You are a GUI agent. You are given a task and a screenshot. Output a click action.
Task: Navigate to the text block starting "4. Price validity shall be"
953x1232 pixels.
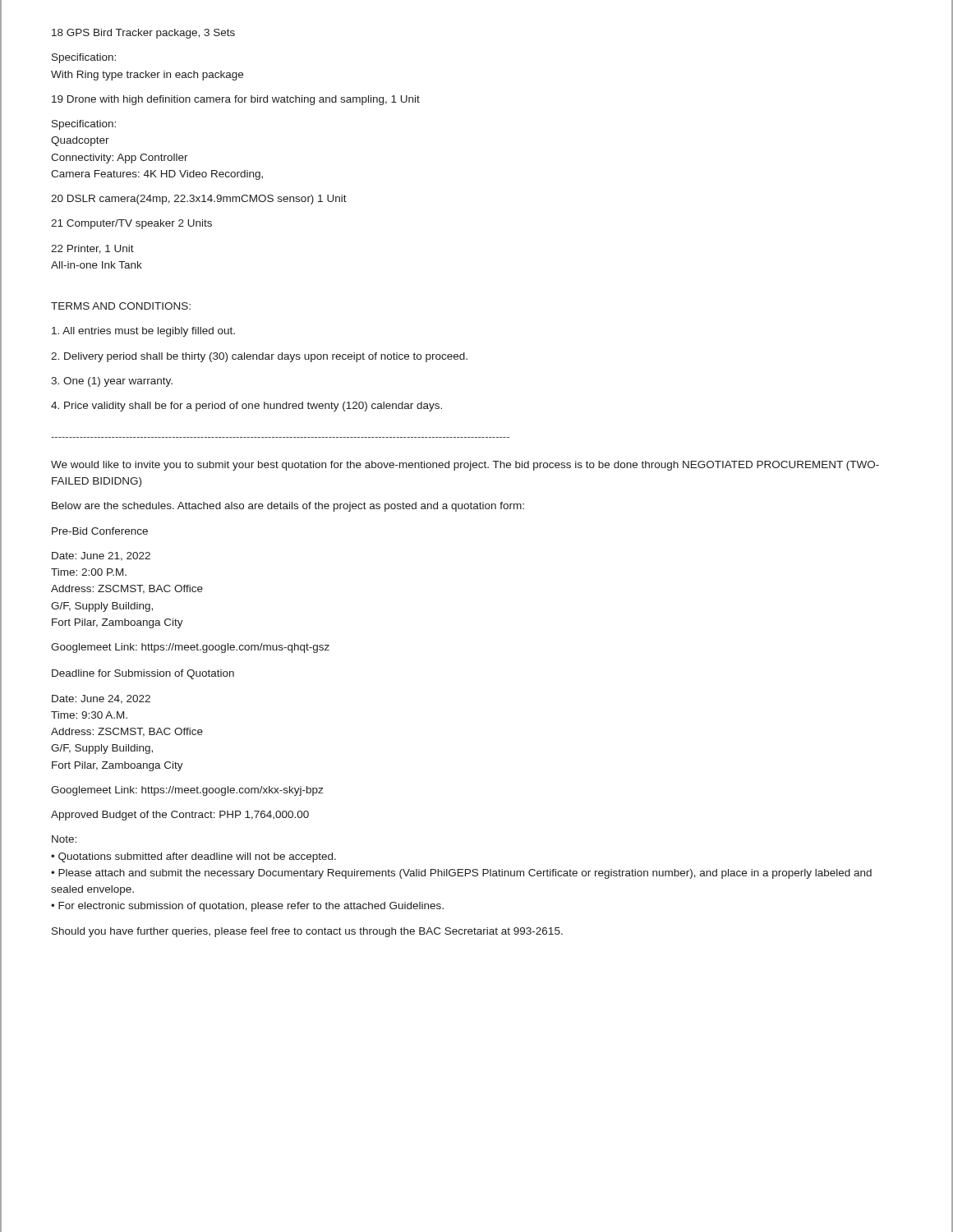point(246,407)
